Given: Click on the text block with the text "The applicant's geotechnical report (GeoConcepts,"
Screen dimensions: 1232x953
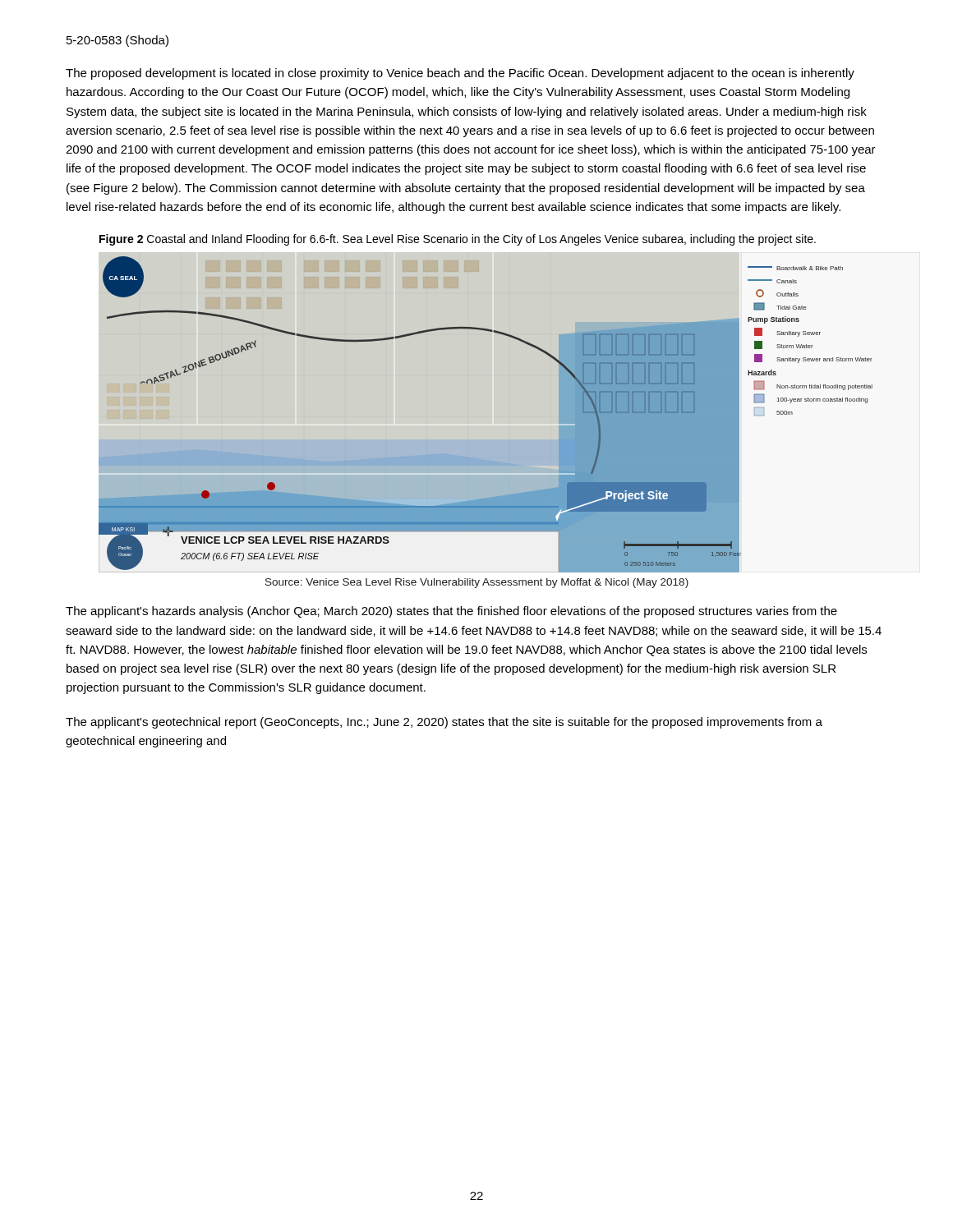Looking at the screenshot, I should tap(444, 731).
